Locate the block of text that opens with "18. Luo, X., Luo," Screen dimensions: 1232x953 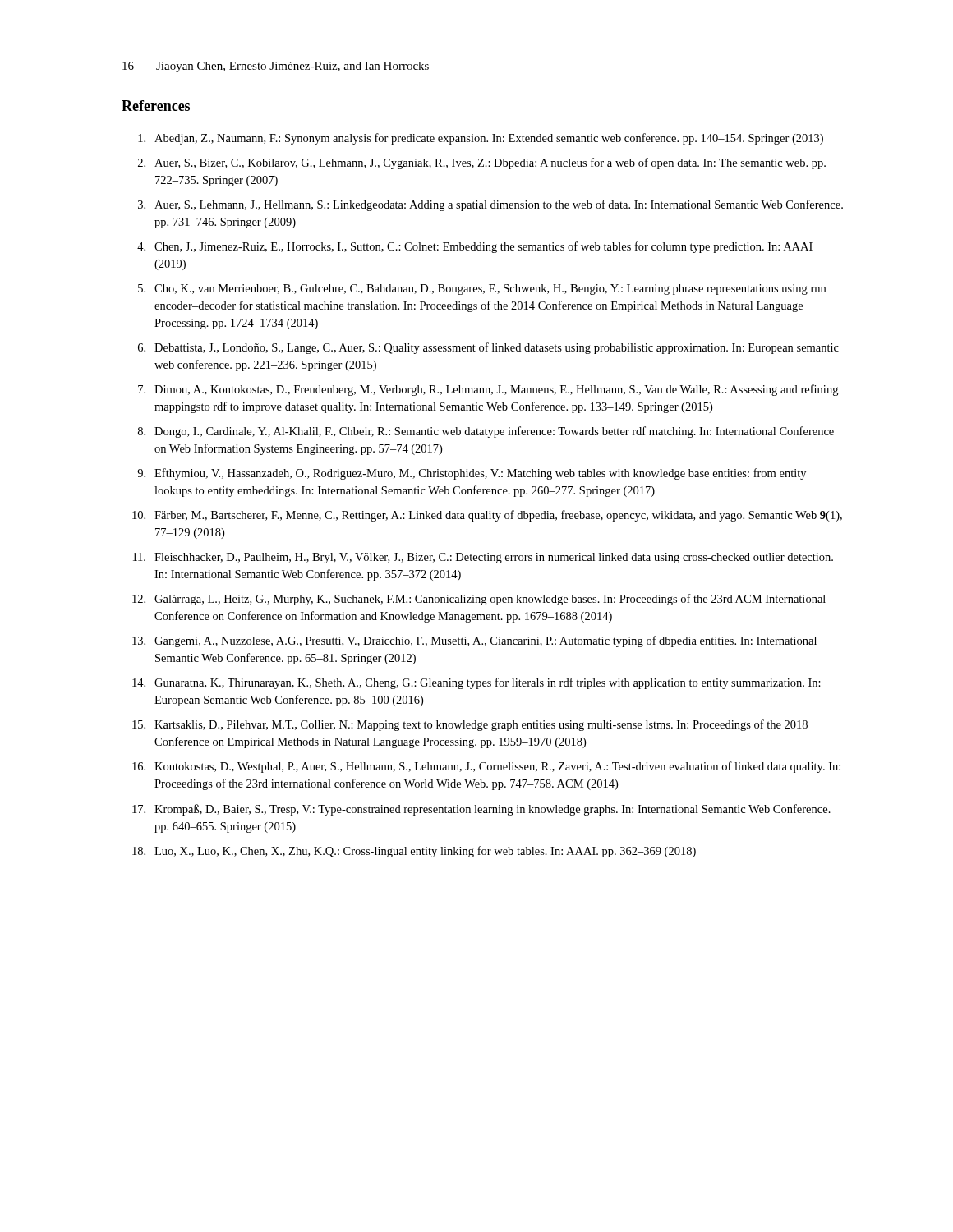click(484, 851)
